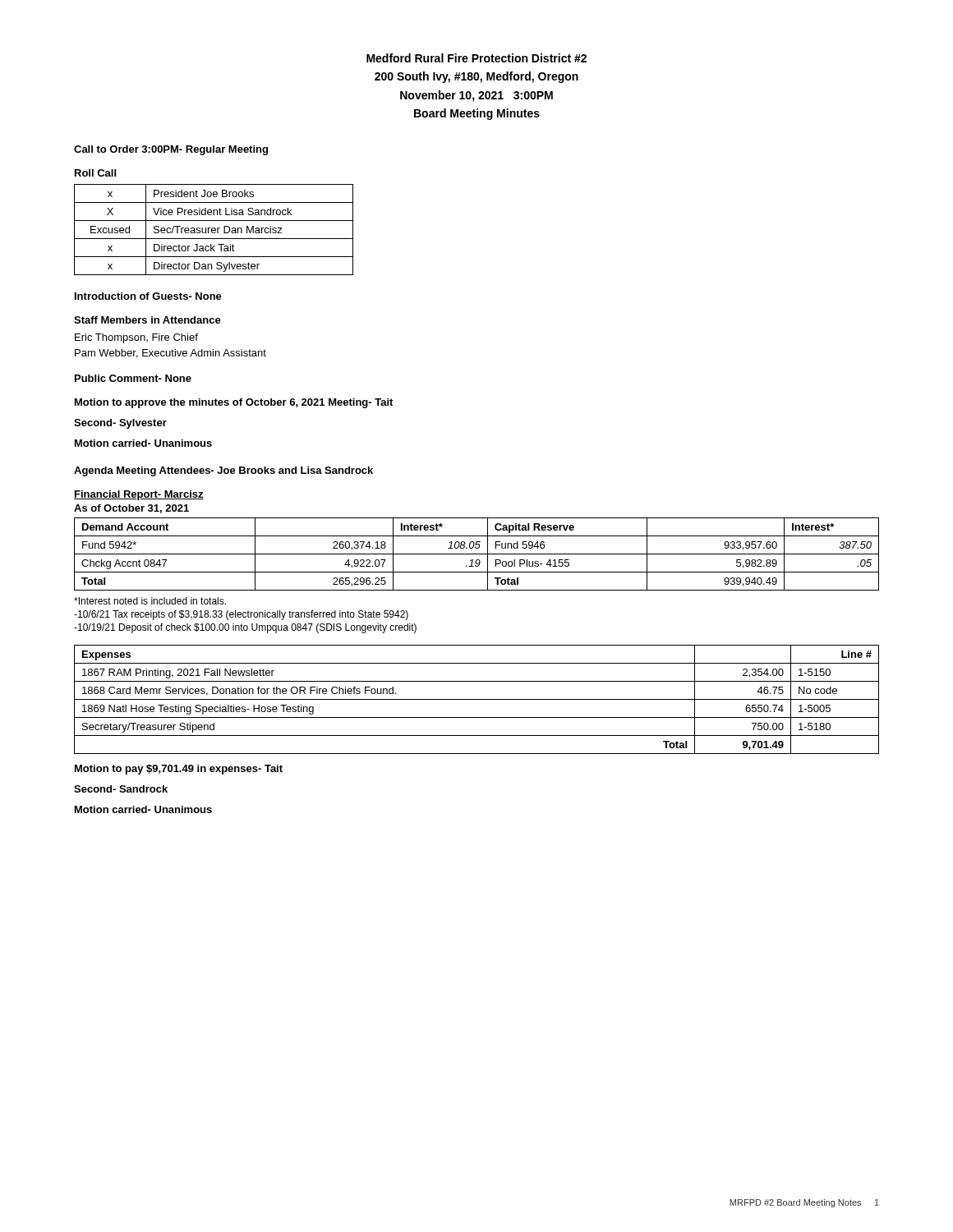Screen dimensions: 1232x953
Task: Navigate to the region starting "Eric Thompson, Fire Chief"
Action: point(136,337)
